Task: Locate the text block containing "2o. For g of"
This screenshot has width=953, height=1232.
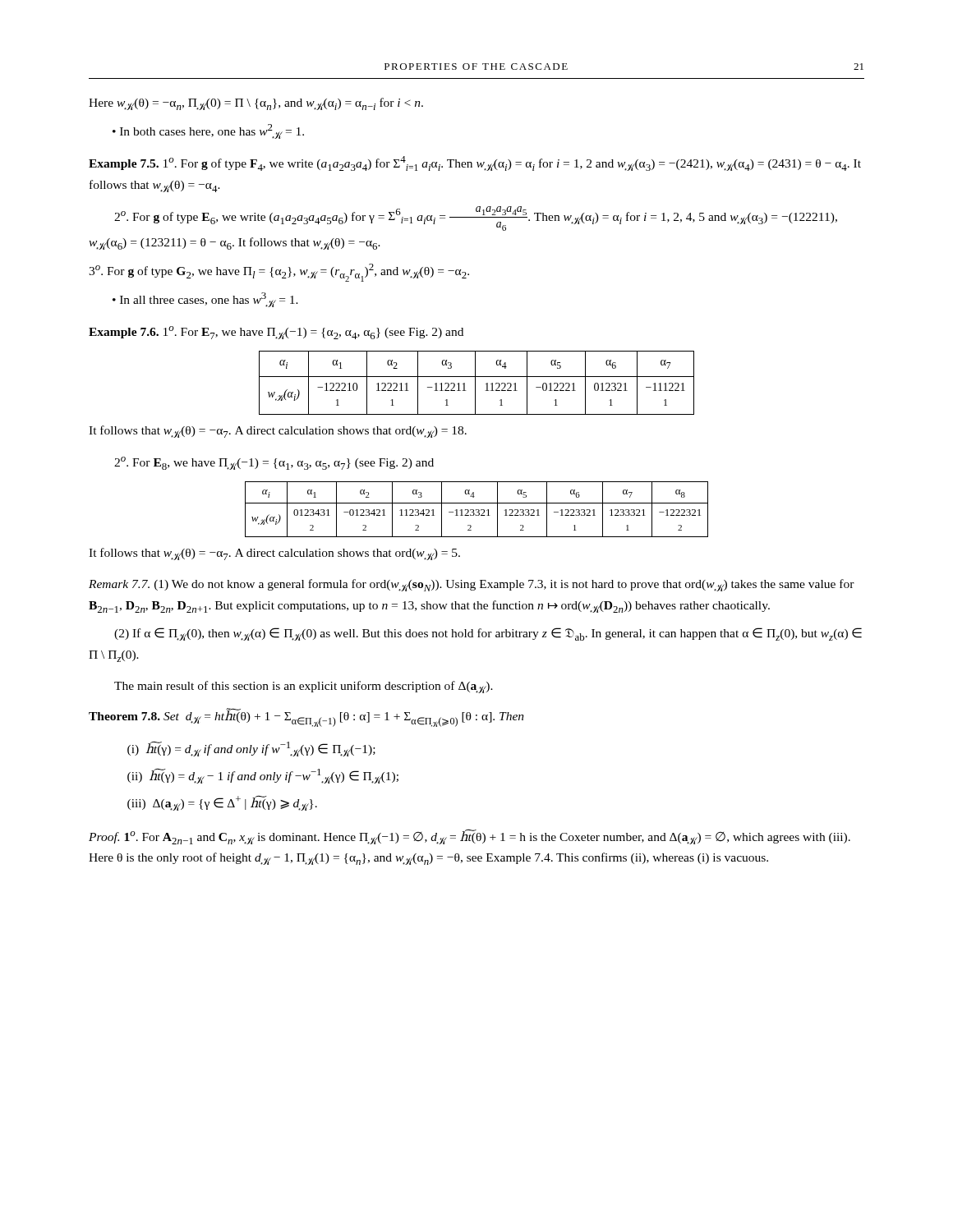Action: click(x=463, y=227)
